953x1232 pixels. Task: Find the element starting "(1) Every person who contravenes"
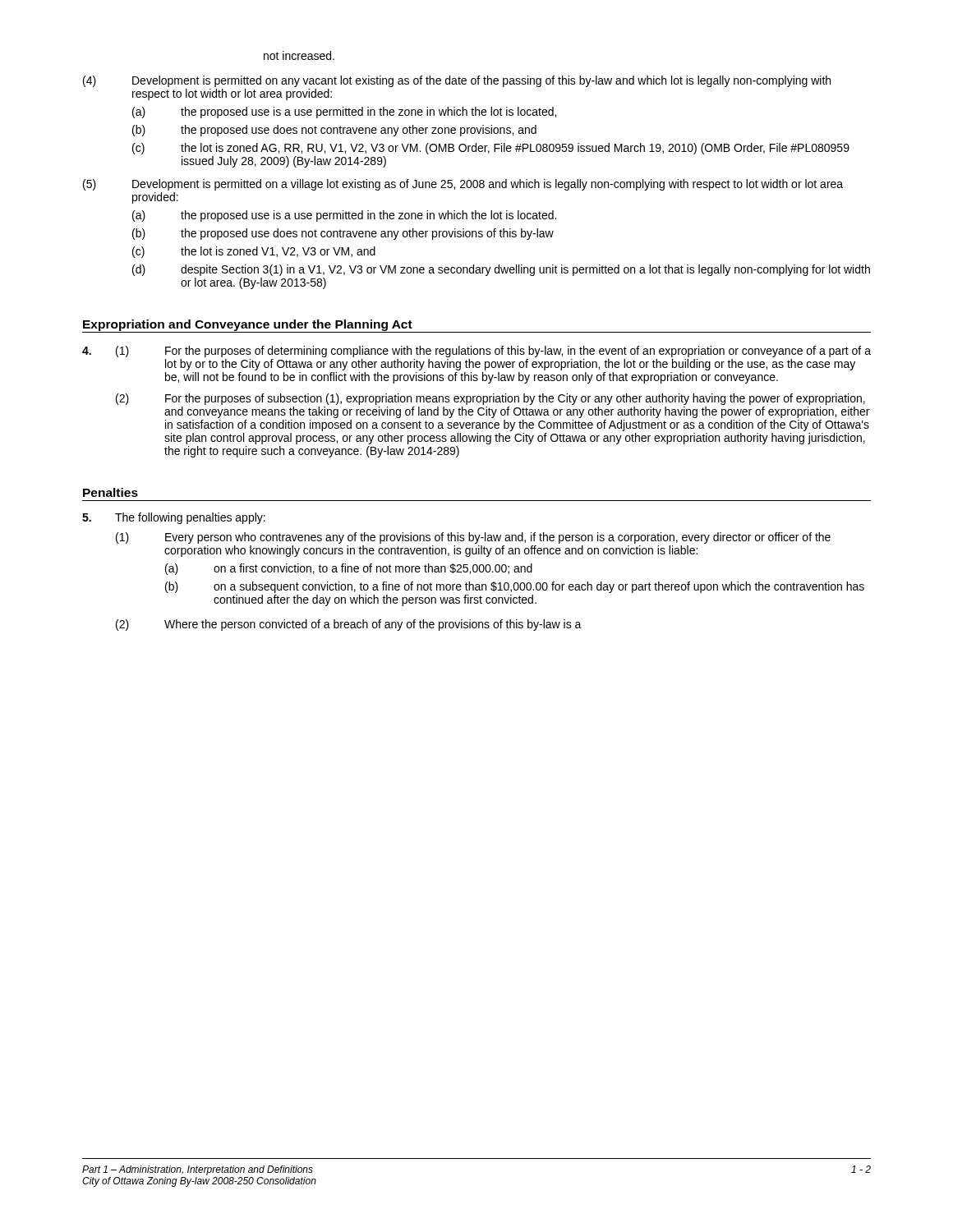[x=493, y=571]
